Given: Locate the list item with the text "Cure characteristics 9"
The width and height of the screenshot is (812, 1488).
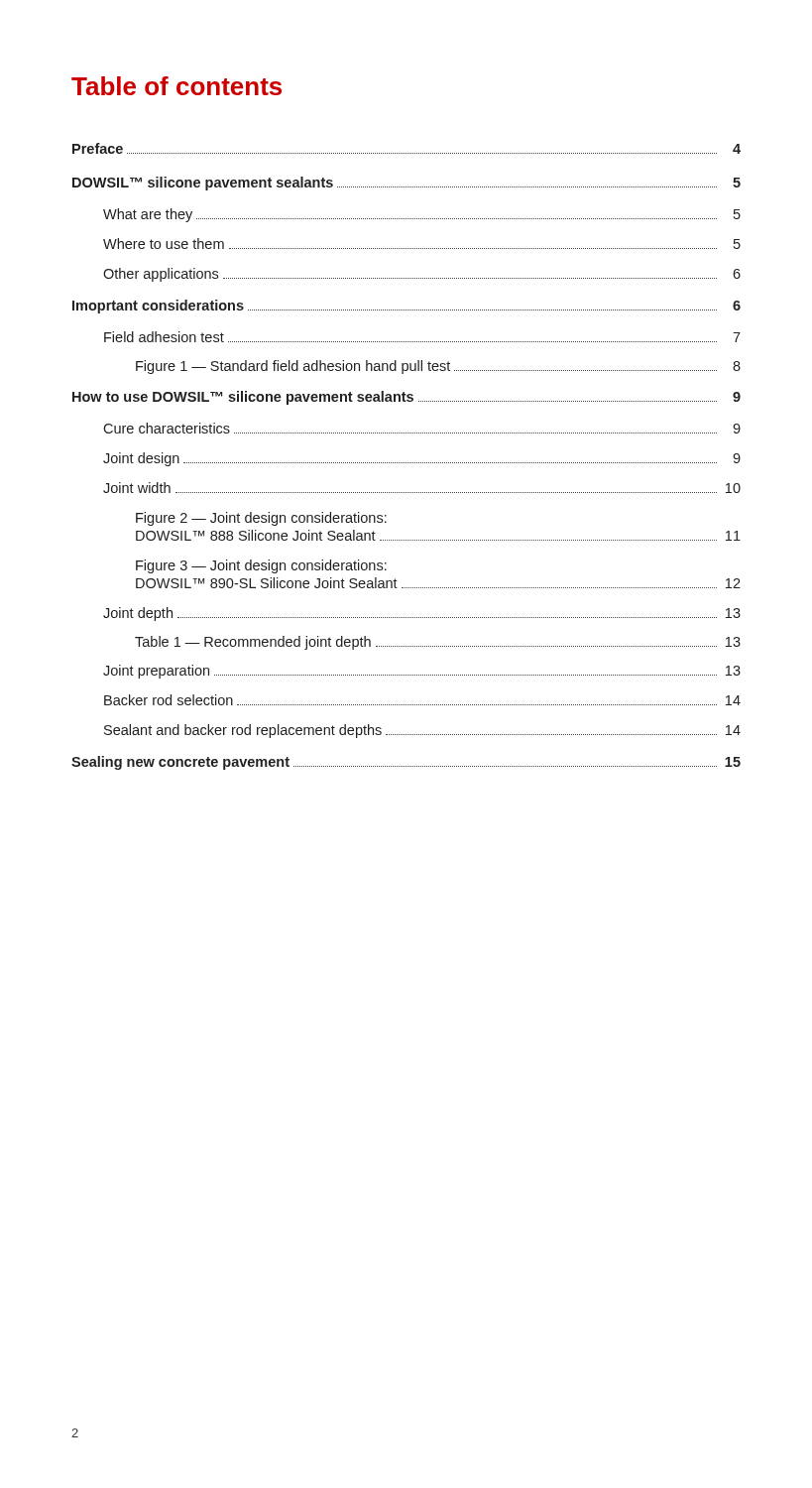Looking at the screenshot, I should 406,429.
